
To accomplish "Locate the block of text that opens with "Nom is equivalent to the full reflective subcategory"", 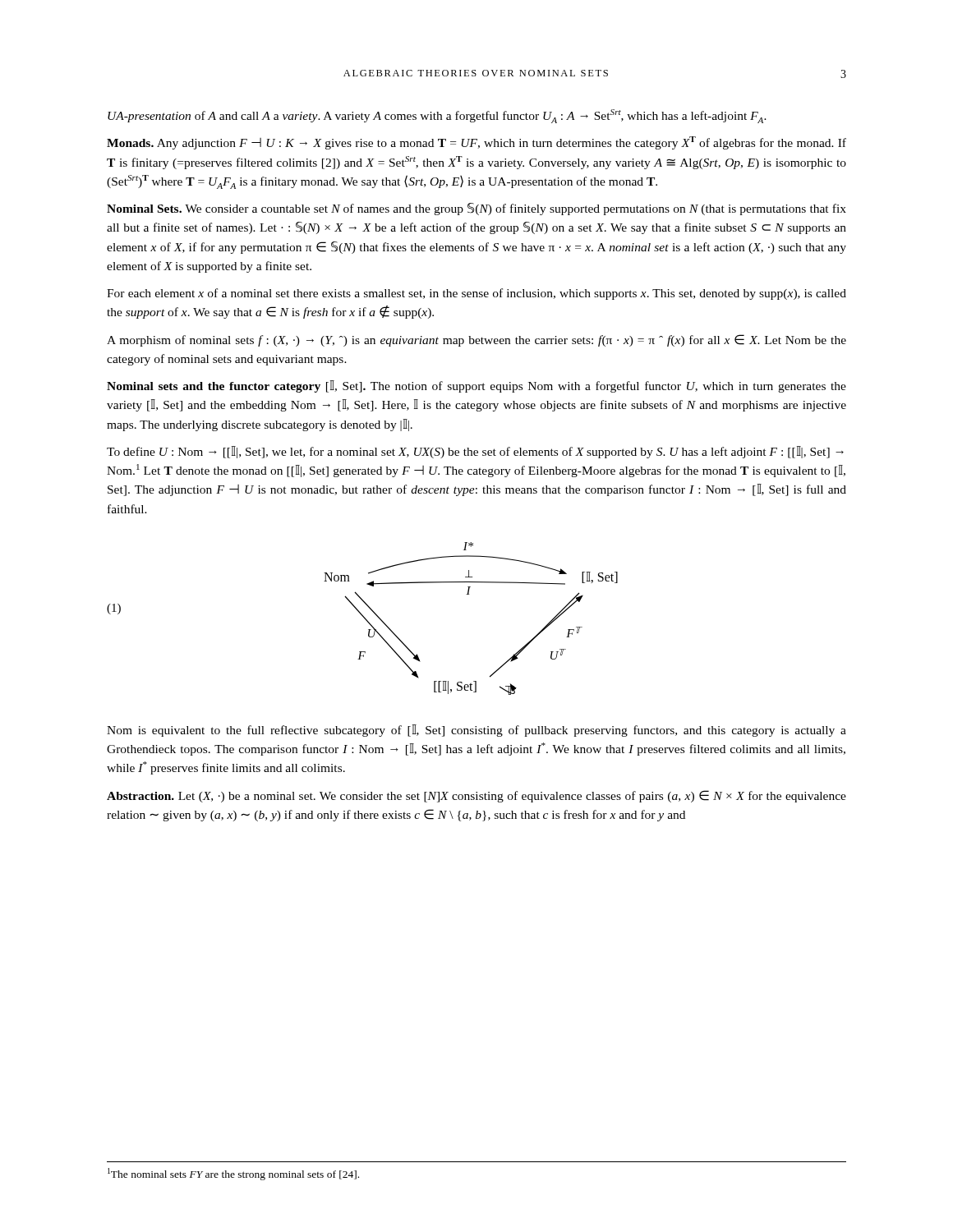I will pos(476,749).
